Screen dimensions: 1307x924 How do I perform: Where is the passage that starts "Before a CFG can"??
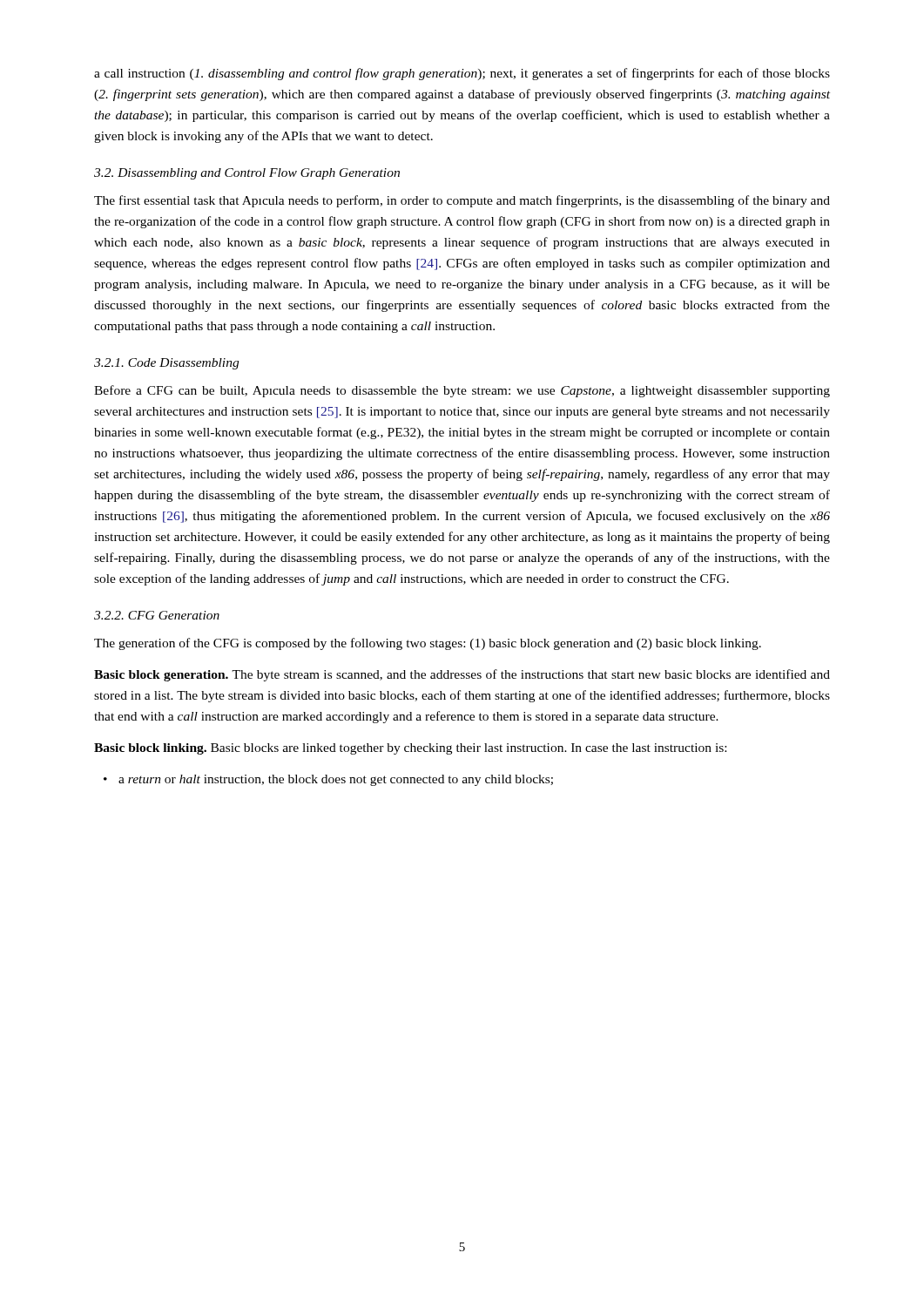[x=462, y=485]
